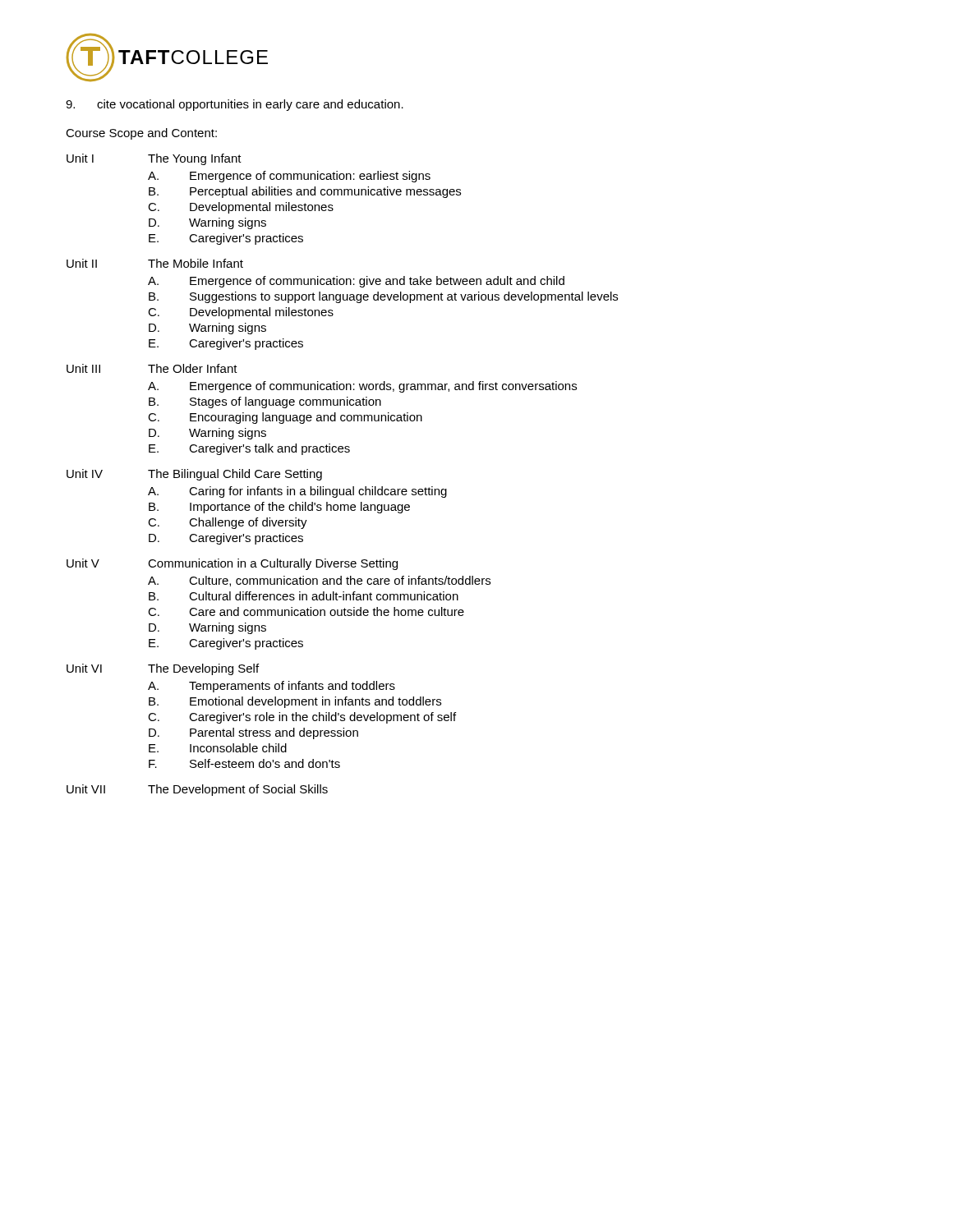This screenshot has height=1232, width=953.
Task: Find the element starting "A.Emergence of communication: give and take between"
Action: [x=518, y=280]
